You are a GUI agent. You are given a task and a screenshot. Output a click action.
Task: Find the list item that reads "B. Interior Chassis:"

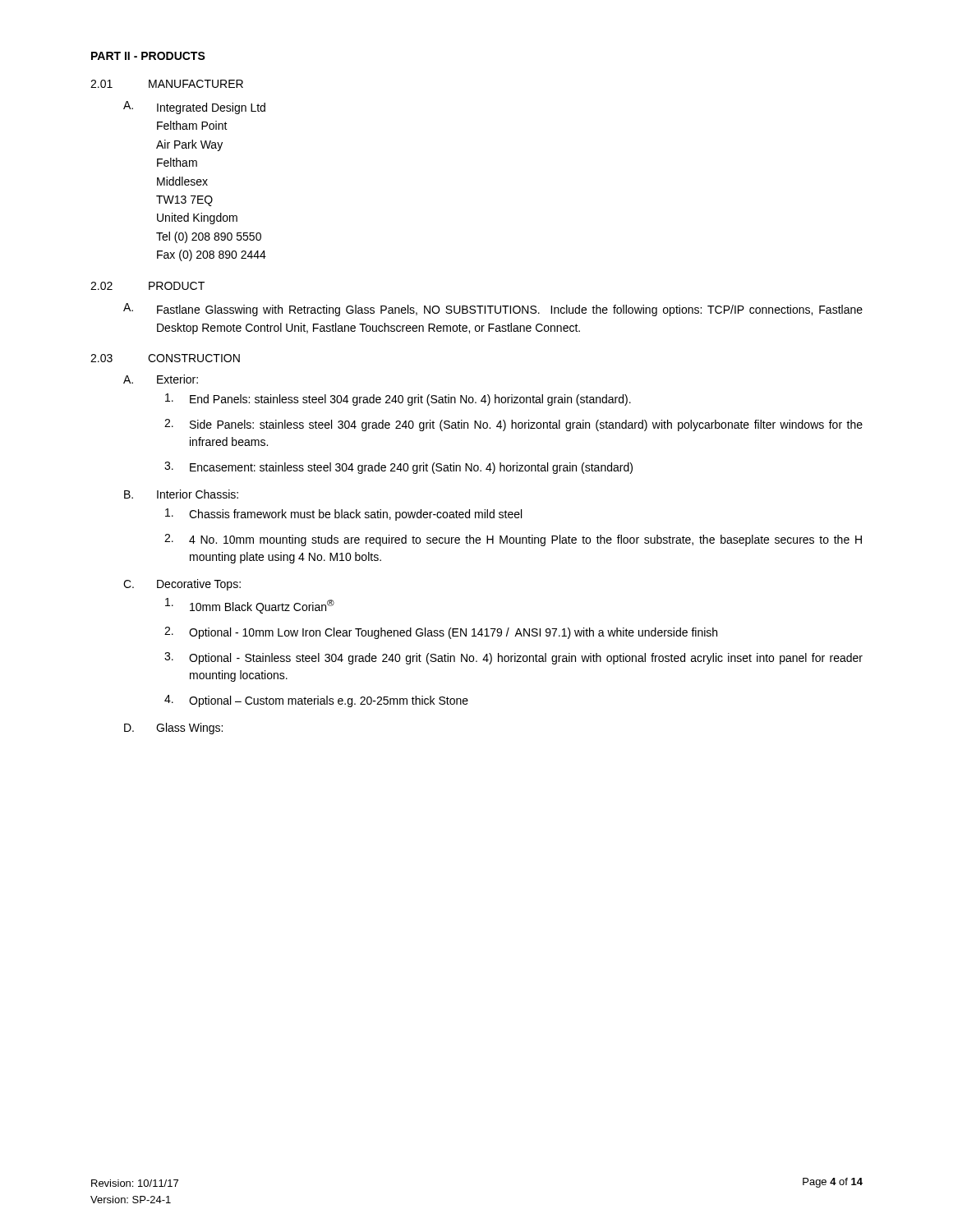pos(181,494)
